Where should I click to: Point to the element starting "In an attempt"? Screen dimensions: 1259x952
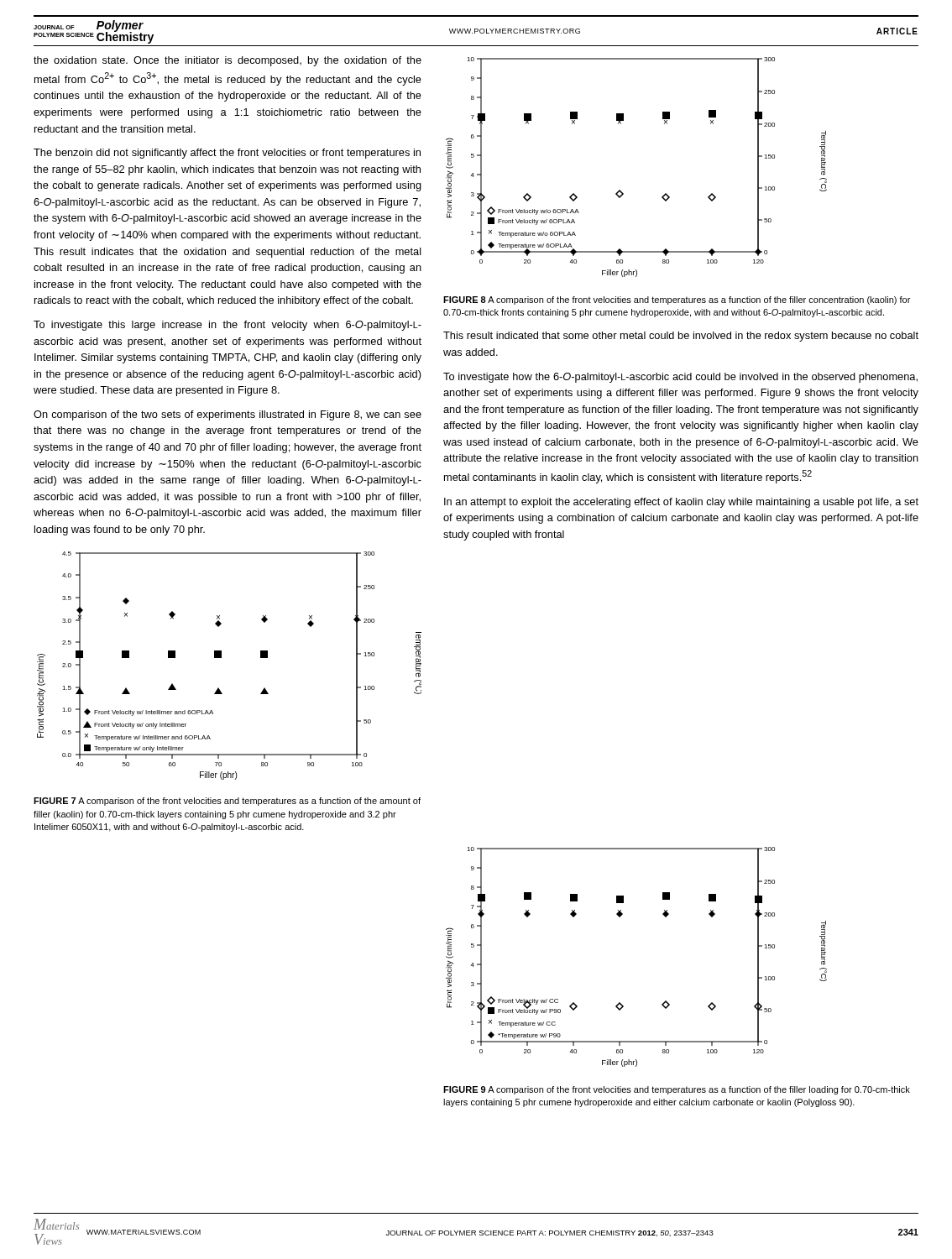[681, 518]
